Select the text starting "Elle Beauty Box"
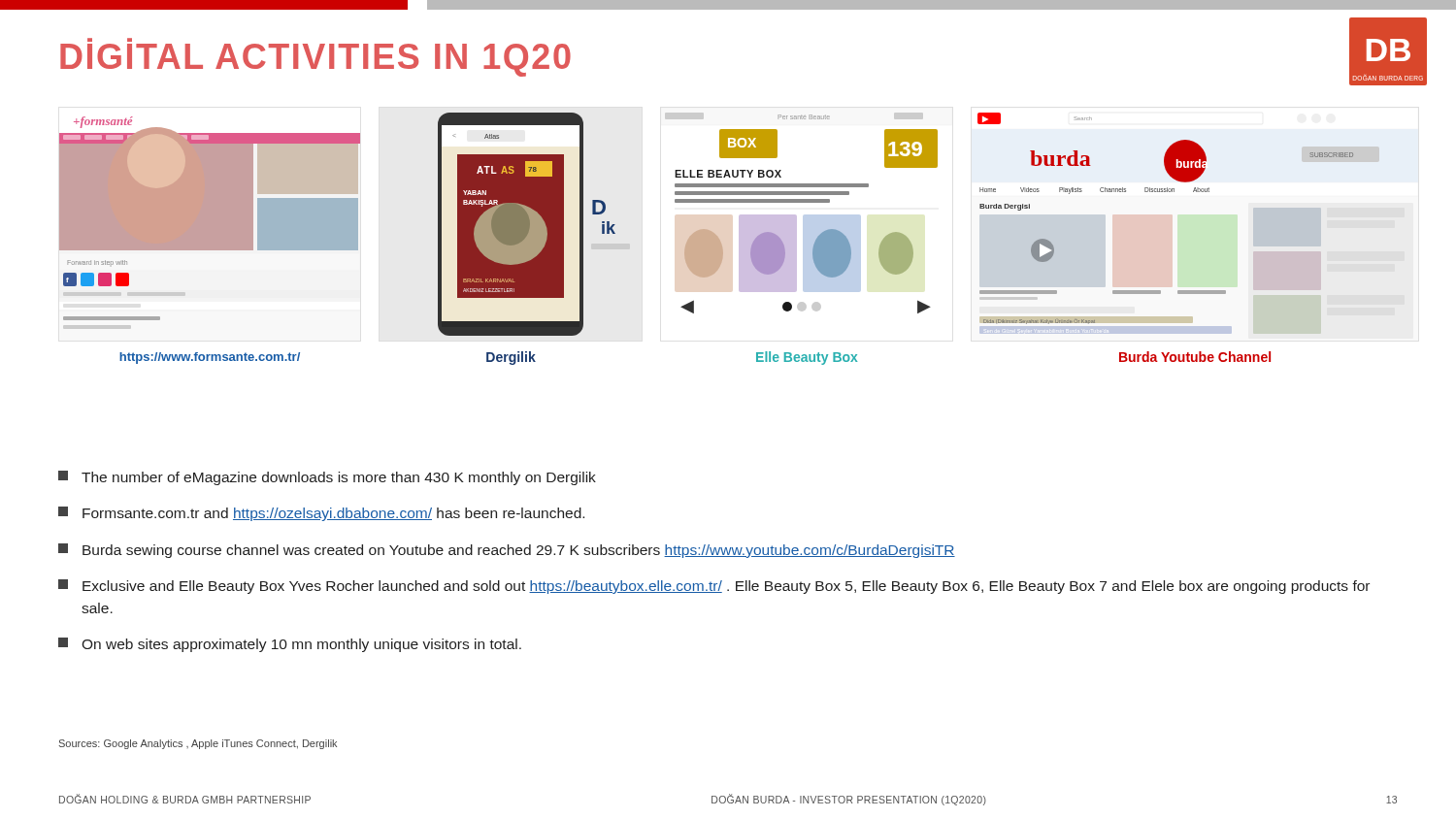The image size is (1456, 819). [807, 357]
